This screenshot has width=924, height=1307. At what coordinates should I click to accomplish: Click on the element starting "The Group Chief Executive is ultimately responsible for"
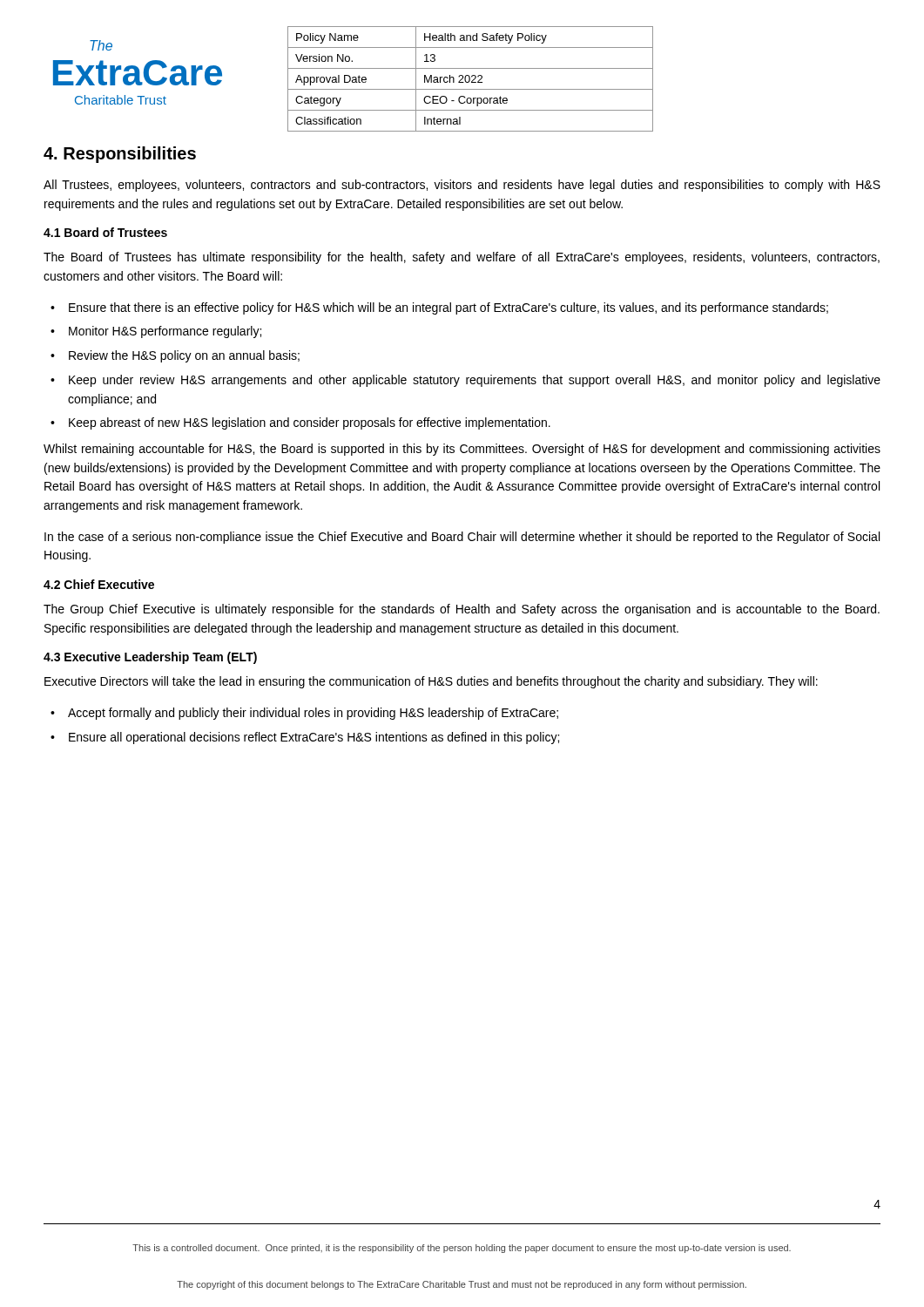[x=462, y=619]
